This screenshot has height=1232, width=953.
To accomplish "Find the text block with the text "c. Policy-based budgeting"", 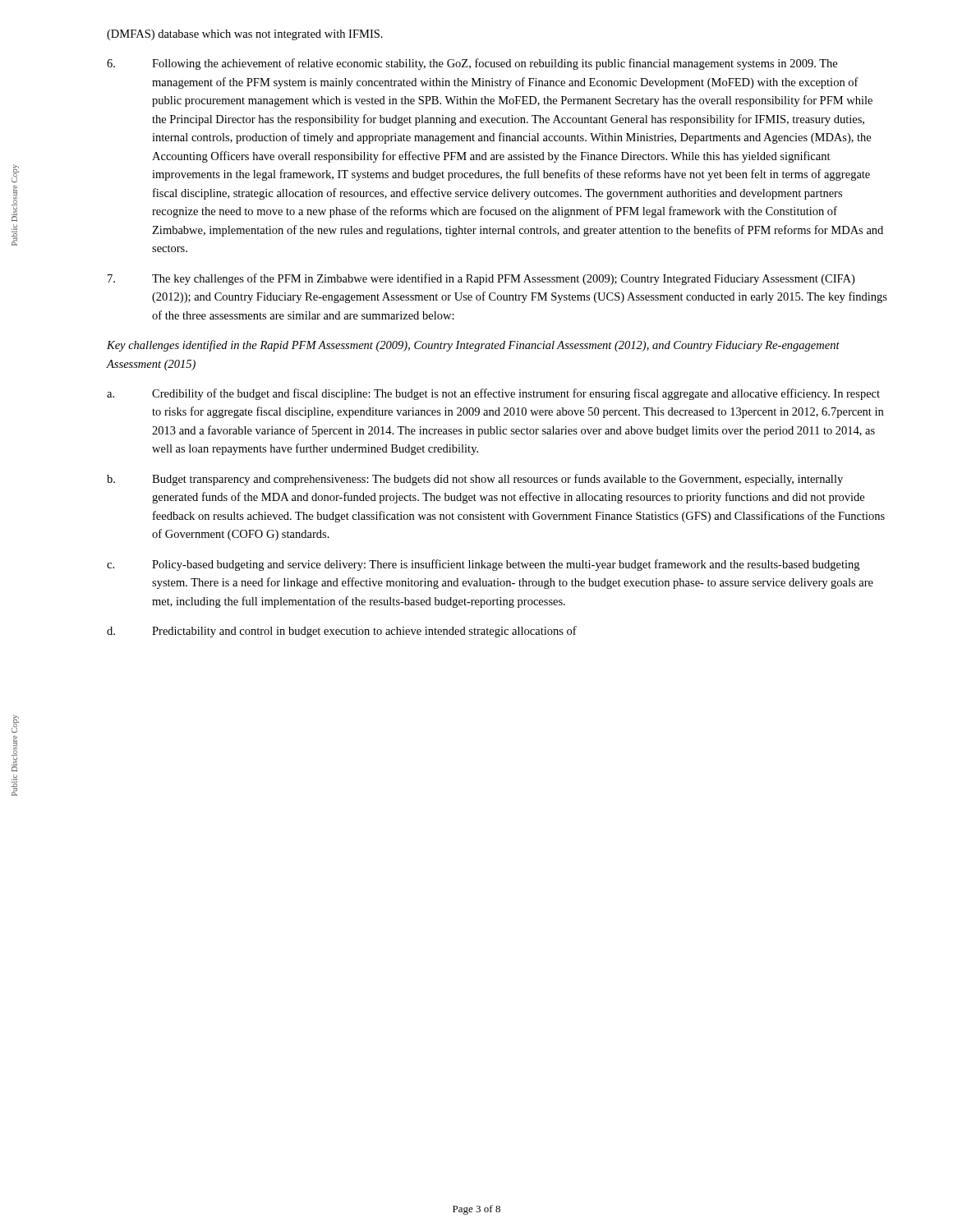I will [x=497, y=583].
